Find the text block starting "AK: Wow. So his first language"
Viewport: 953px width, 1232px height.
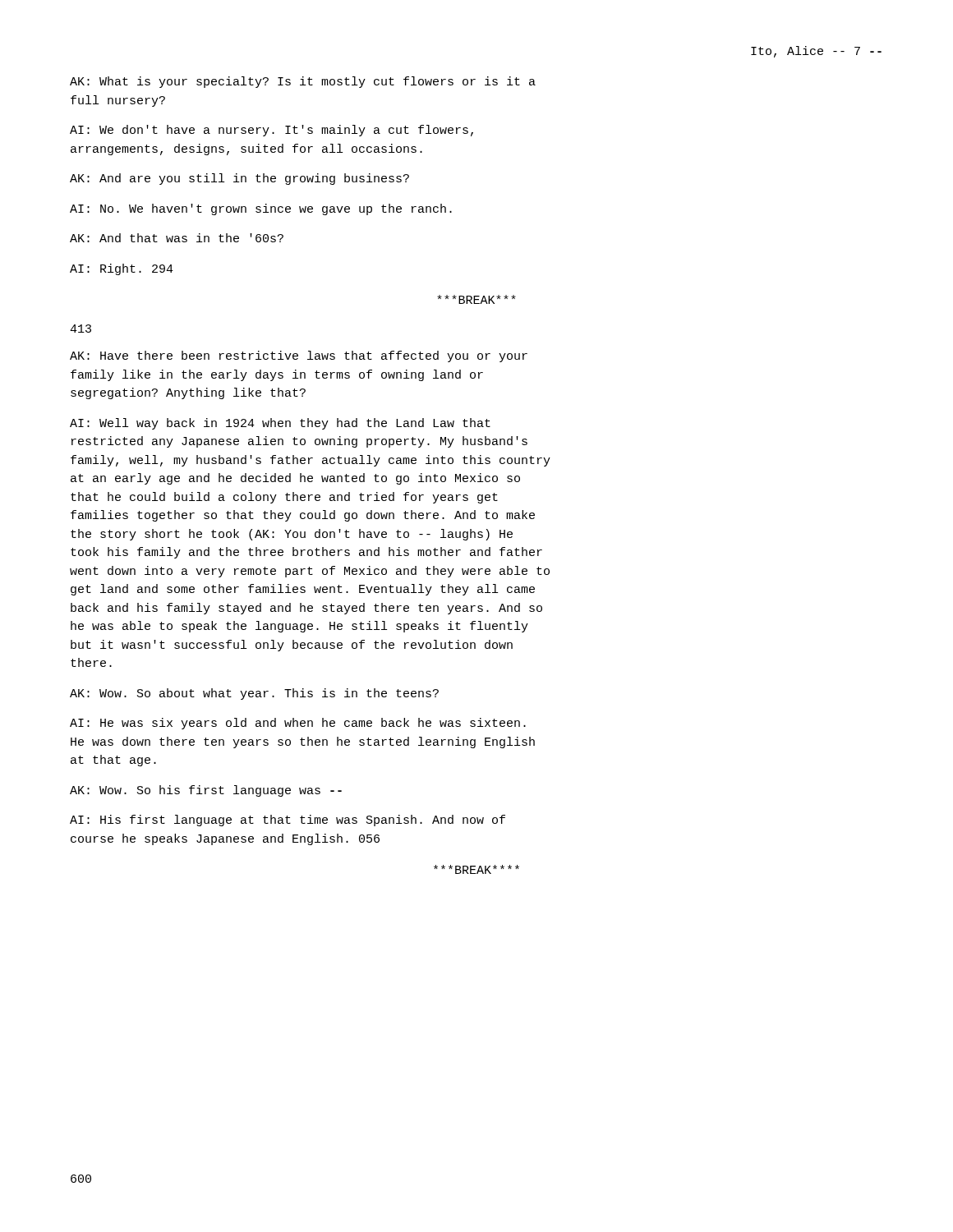(207, 791)
